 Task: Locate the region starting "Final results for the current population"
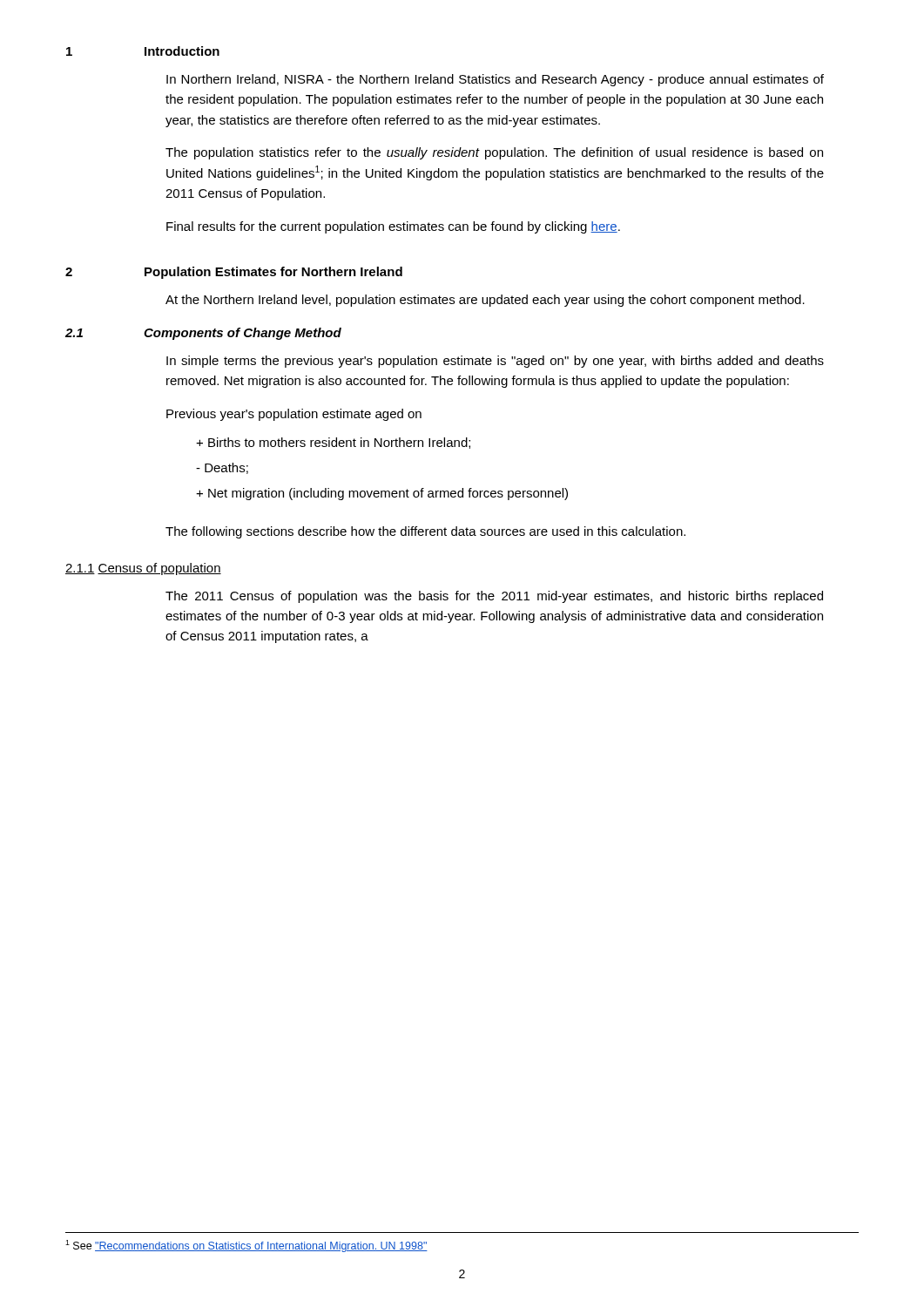coord(393,226)
